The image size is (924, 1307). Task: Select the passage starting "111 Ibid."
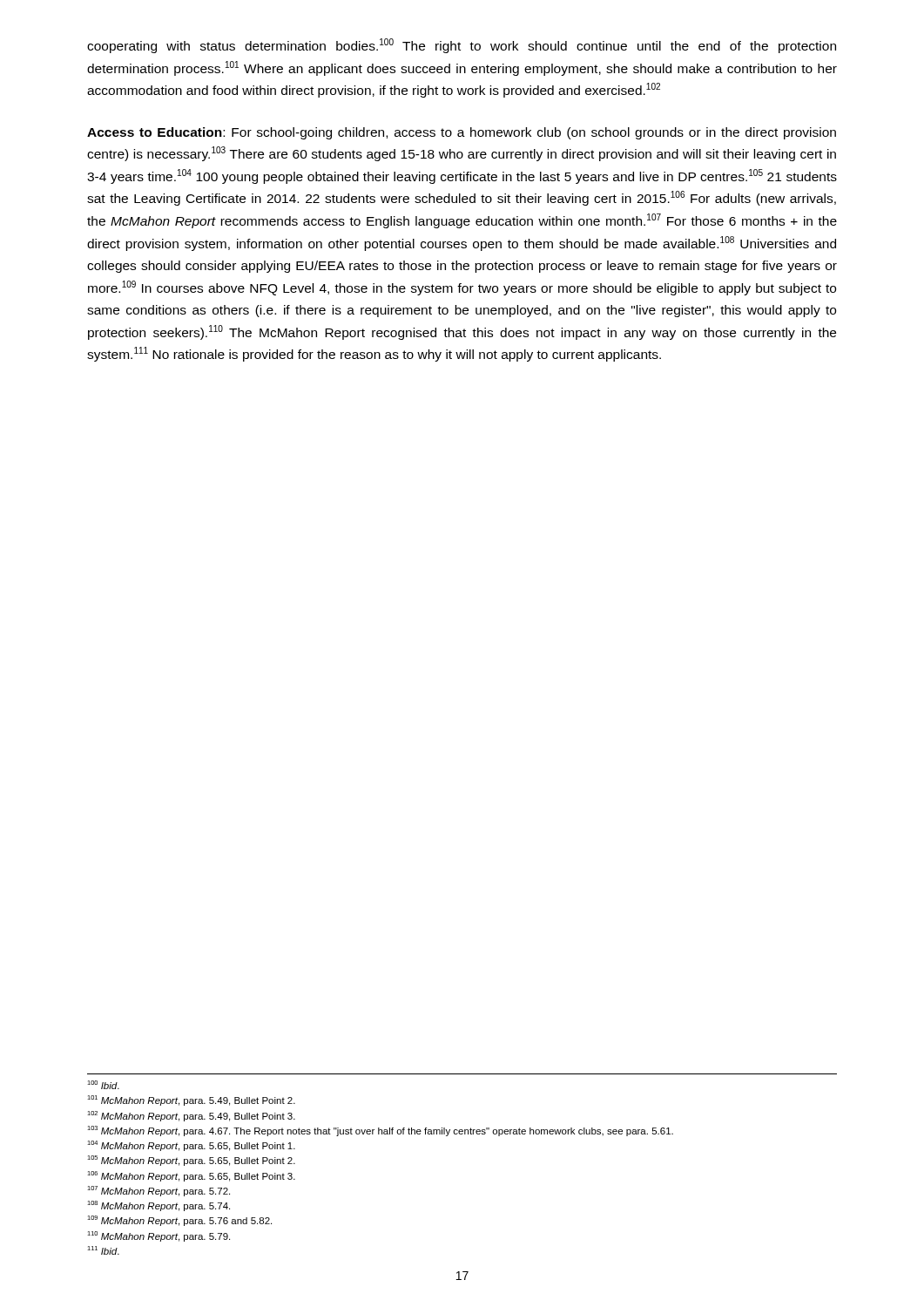click(103, 1250)
